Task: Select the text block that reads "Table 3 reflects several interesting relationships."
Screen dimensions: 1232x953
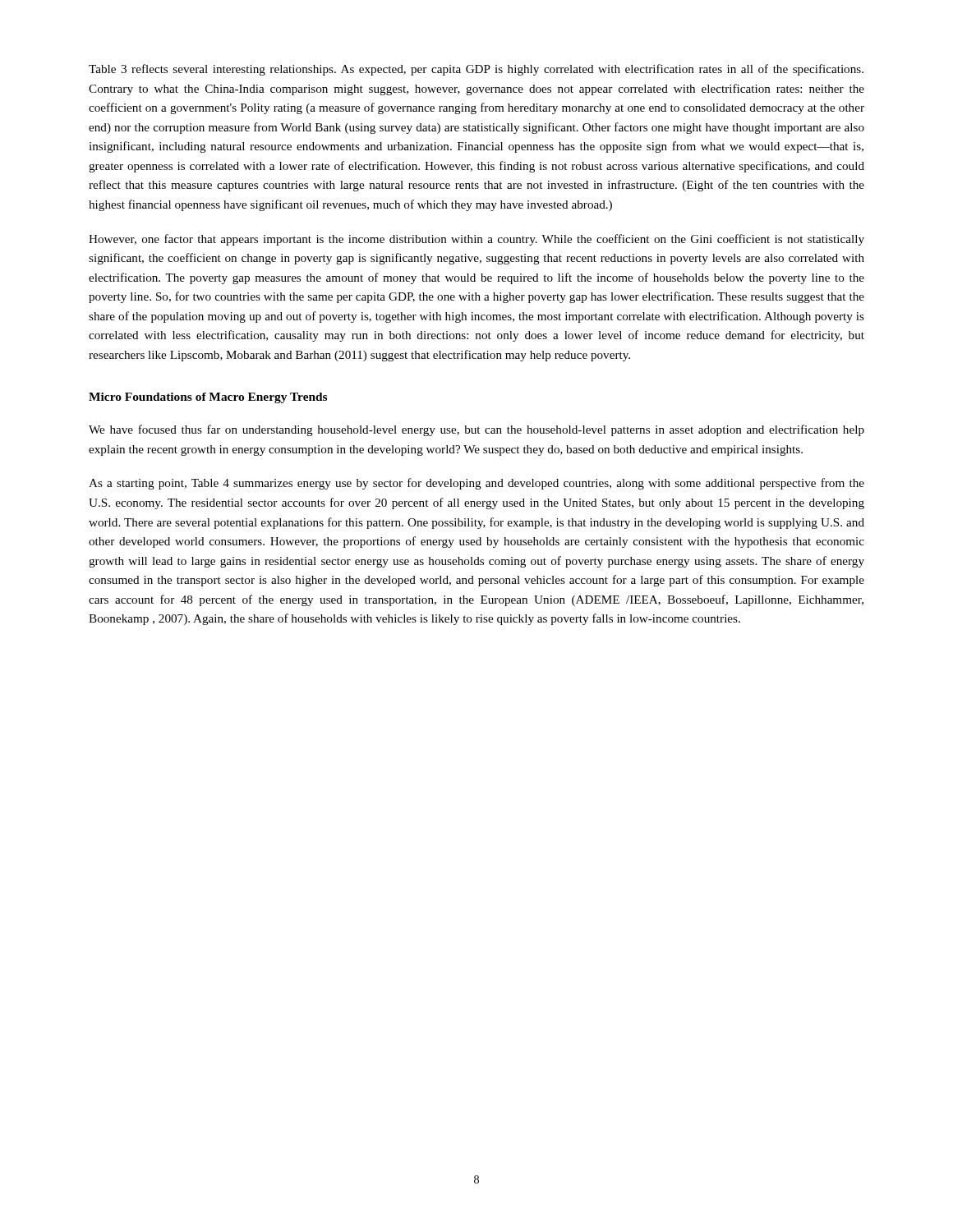Action: (476, 136)
